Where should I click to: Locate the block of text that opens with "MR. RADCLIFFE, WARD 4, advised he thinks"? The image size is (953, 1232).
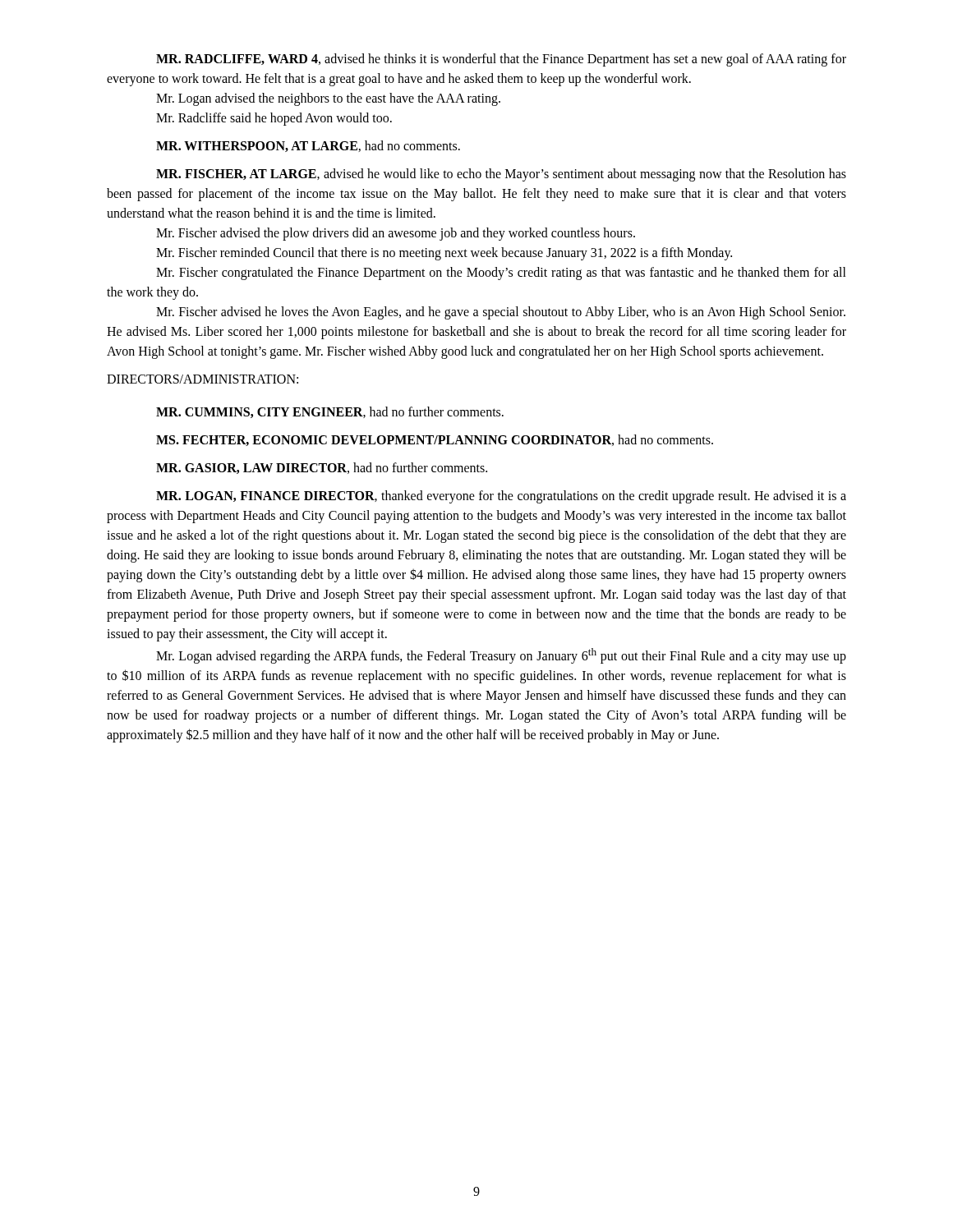point(476,69)
